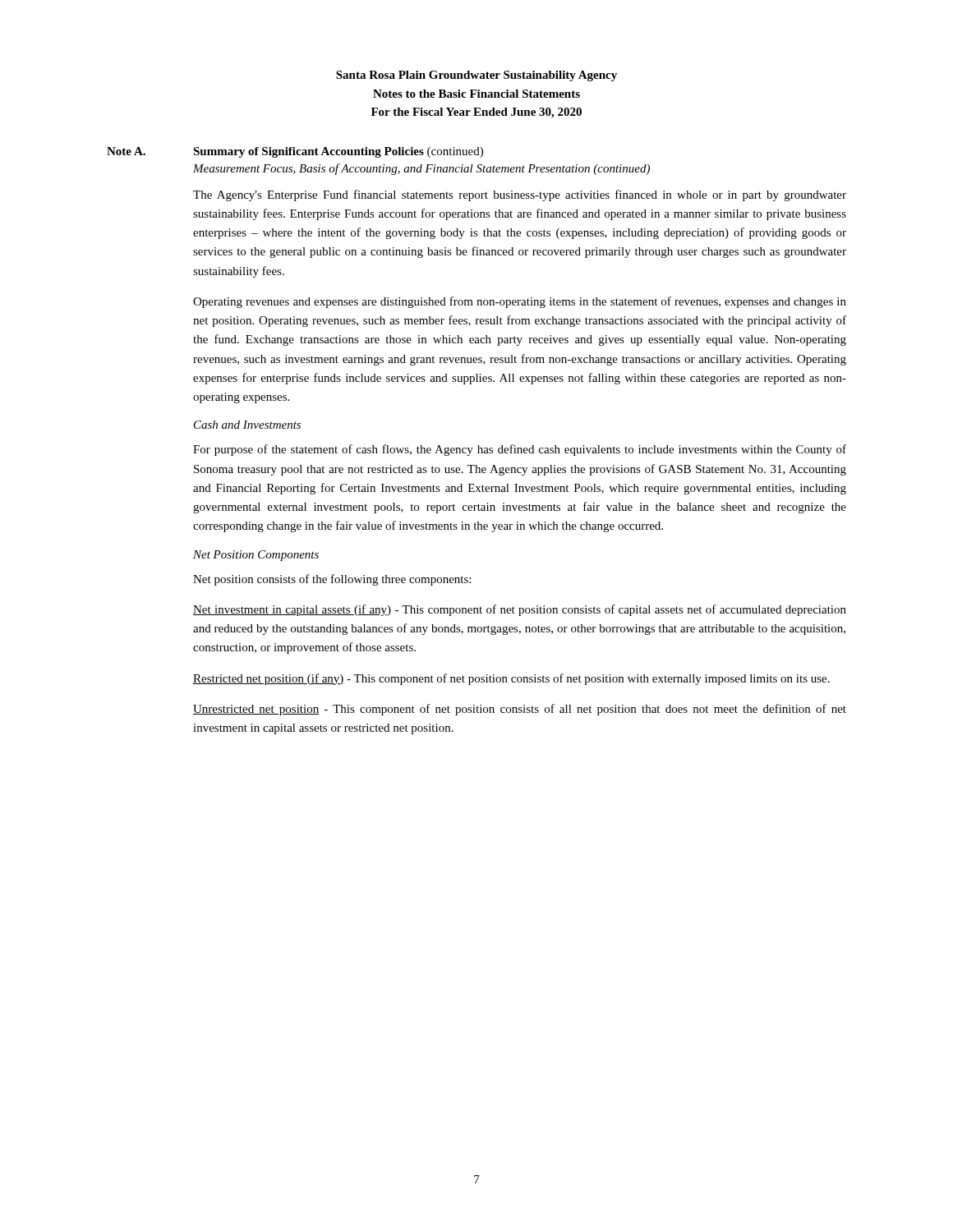Viewport: 953px width, 1232px height.
Task: Point to "Cash and Investments"
Action: pos(247,425)
